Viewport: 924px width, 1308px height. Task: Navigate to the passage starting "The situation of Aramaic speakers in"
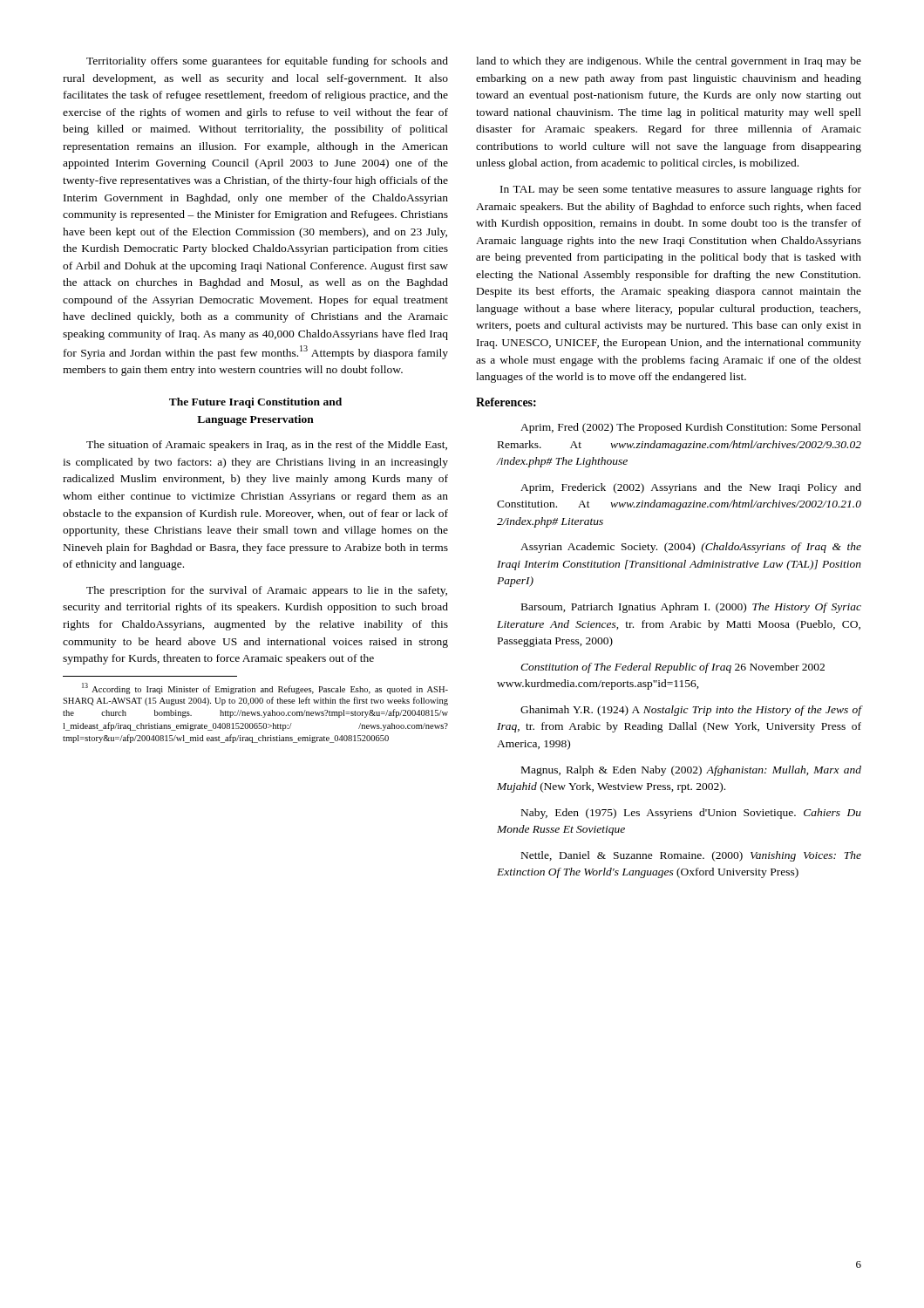tap(255, 504)
